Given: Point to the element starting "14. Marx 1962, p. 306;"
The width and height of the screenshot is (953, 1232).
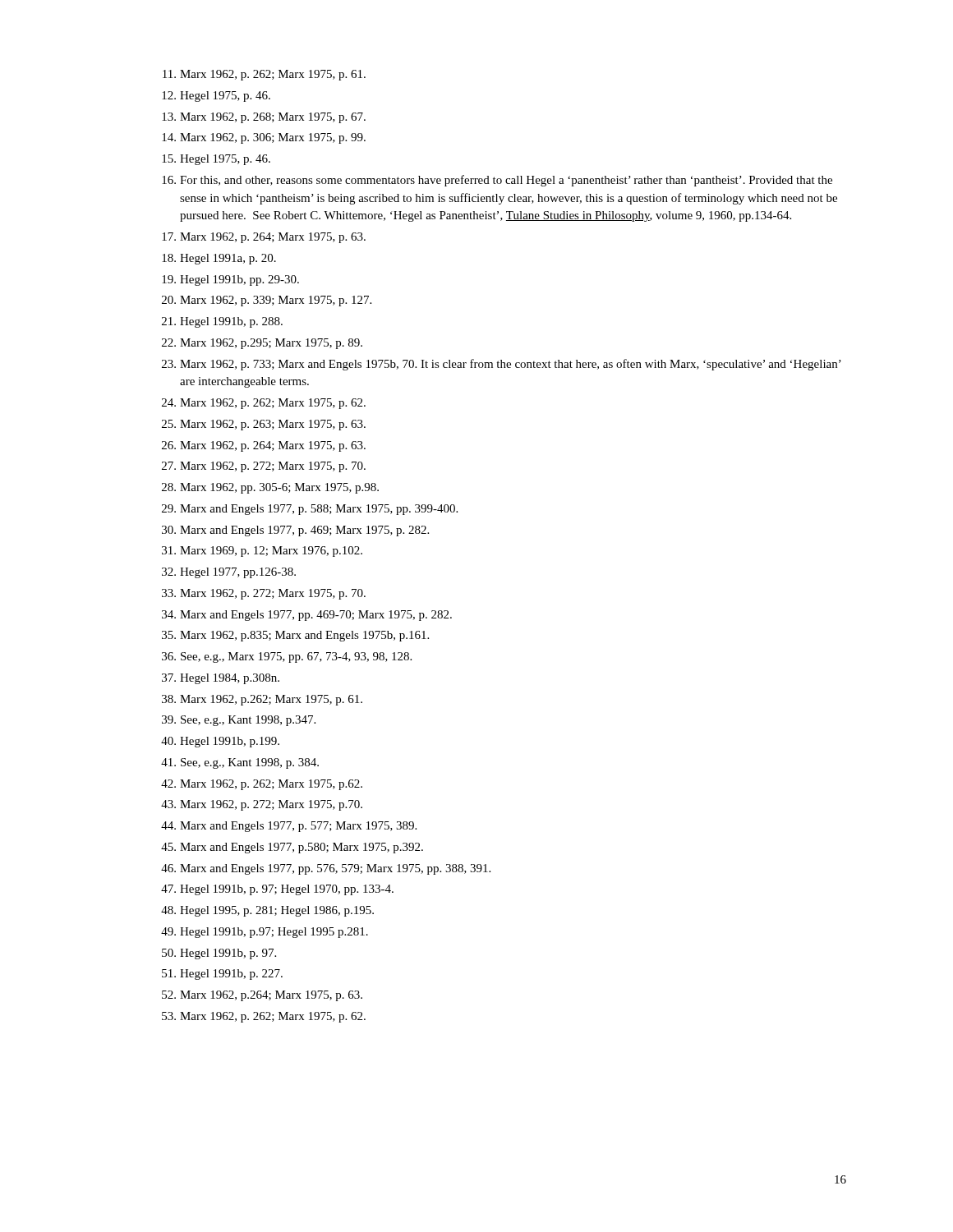Looking at the screenshot, I should click(x=264, y=138).
